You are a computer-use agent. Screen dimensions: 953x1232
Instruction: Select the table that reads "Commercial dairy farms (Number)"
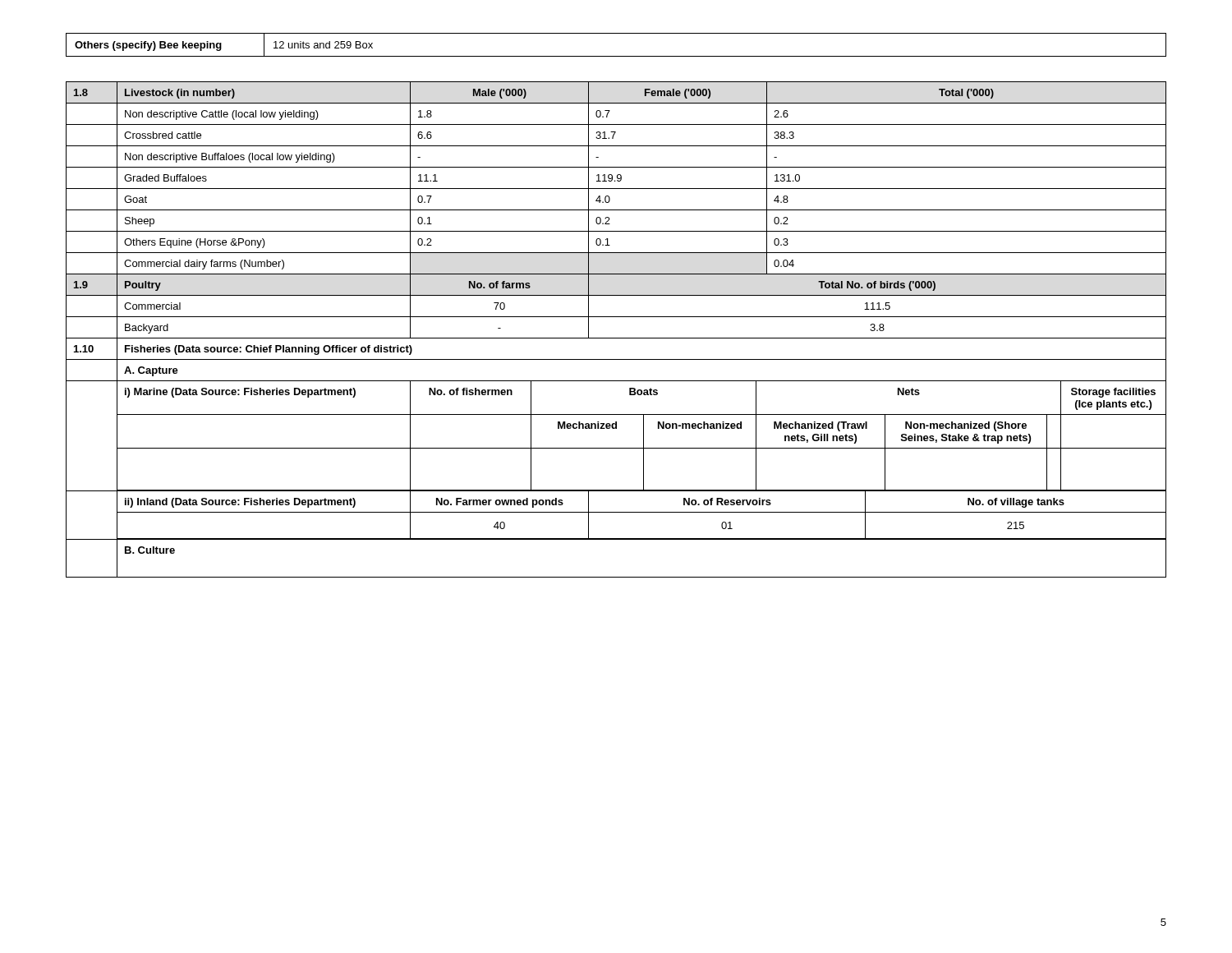[616, 329]
